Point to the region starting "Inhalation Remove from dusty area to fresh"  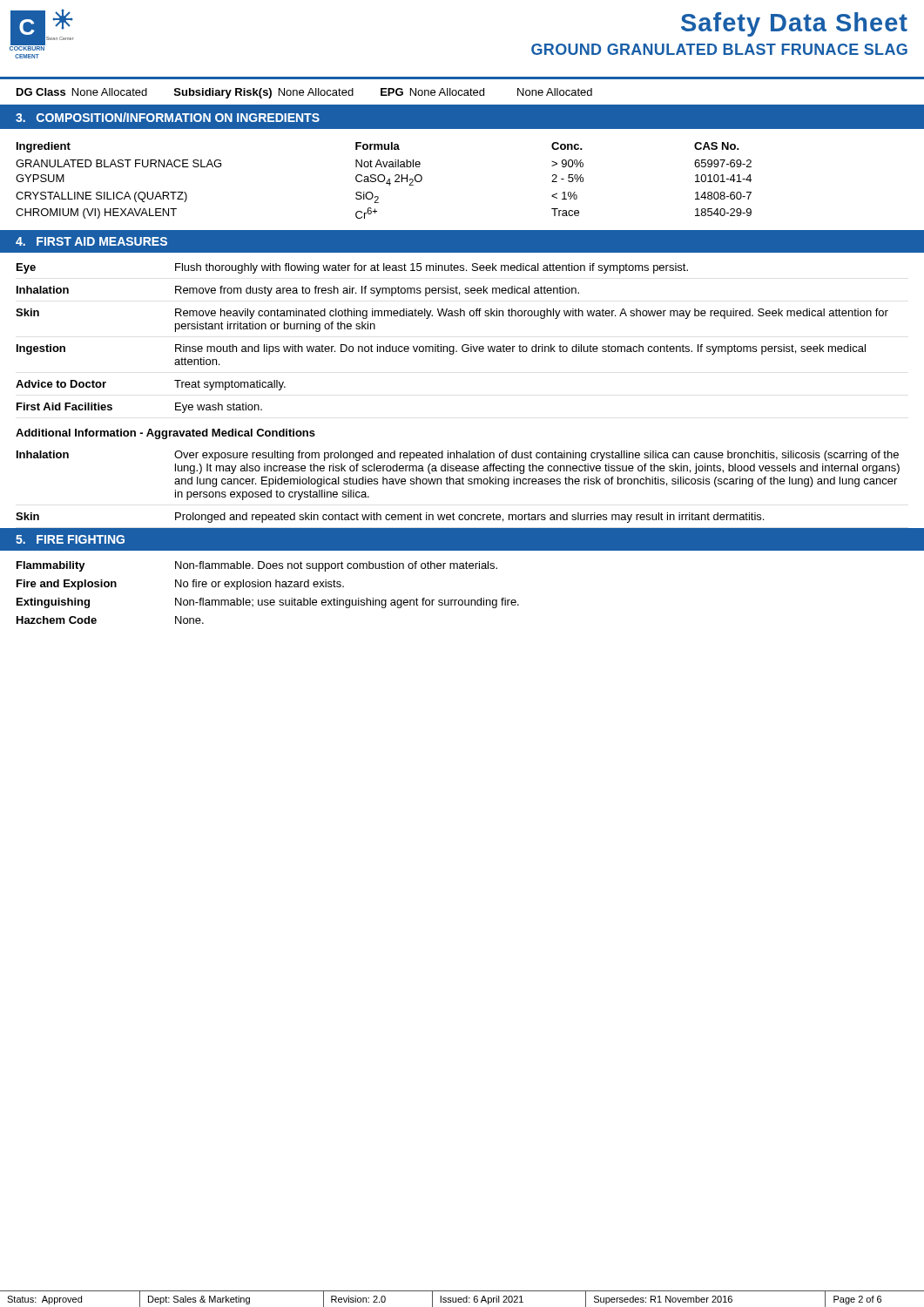click(x=298, y=289)
